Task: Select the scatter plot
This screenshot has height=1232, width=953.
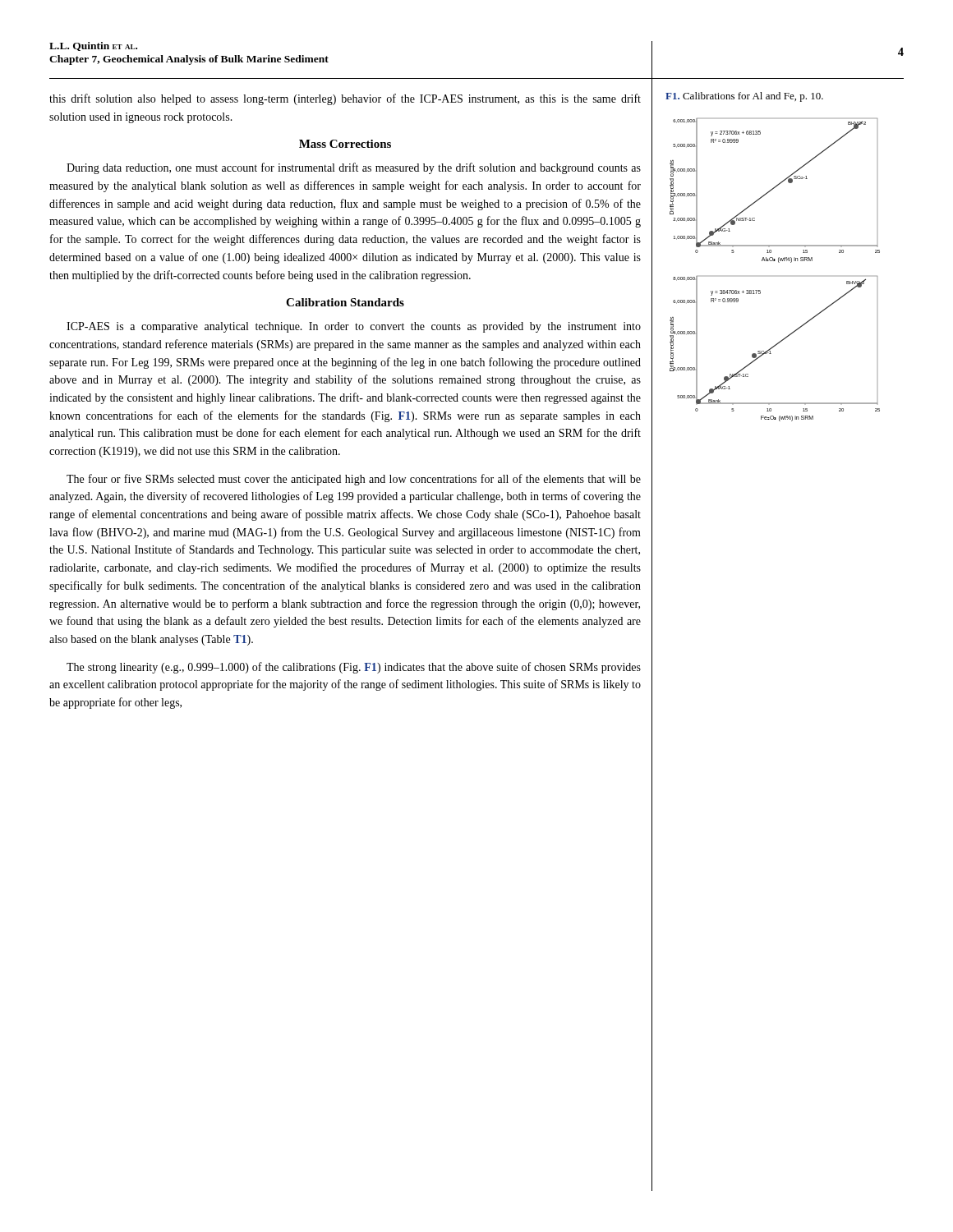Action: pyautogui.click(x=776, y=268)
